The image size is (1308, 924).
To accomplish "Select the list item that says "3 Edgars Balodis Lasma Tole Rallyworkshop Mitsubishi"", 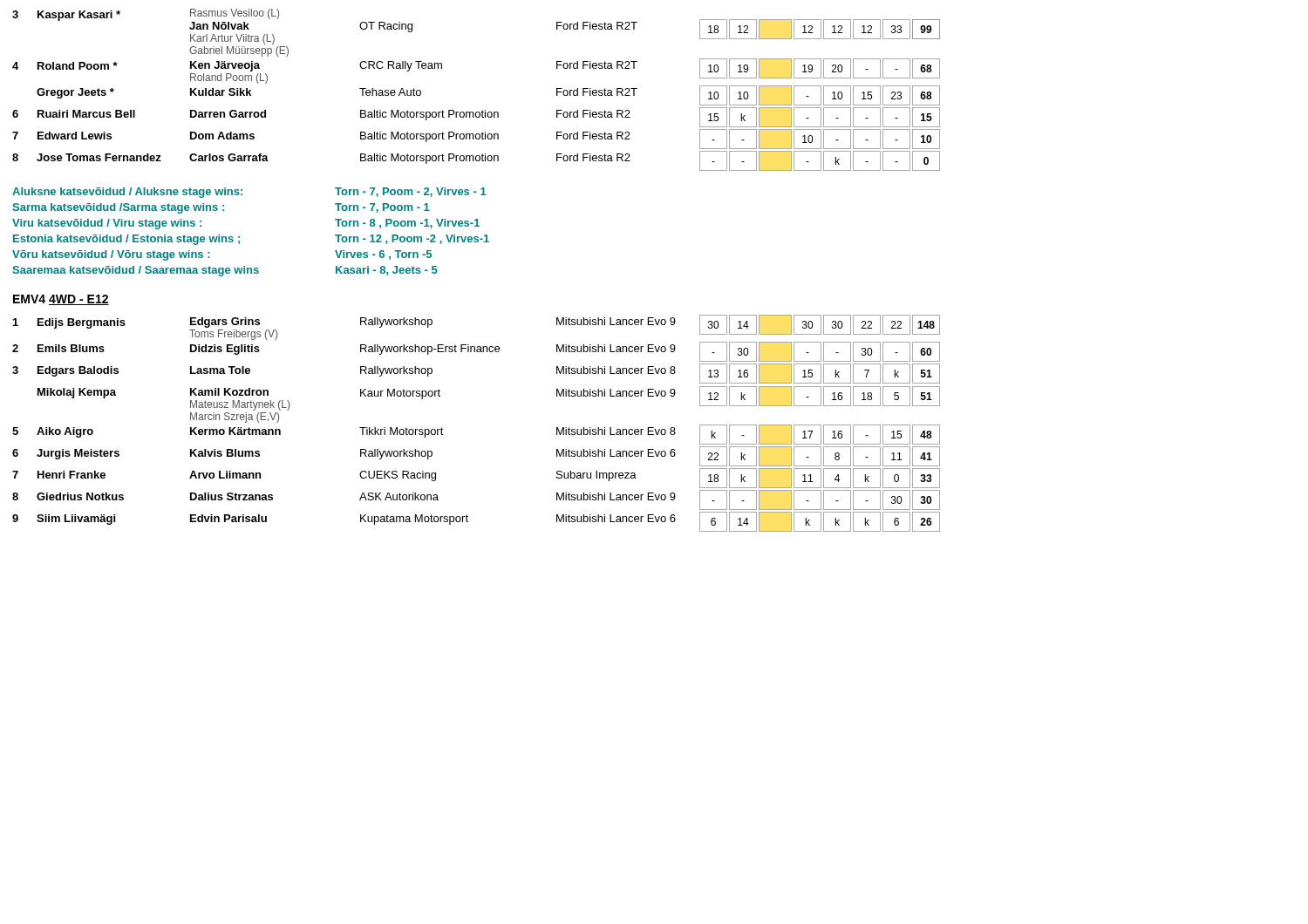I will [x=54, y=374].
